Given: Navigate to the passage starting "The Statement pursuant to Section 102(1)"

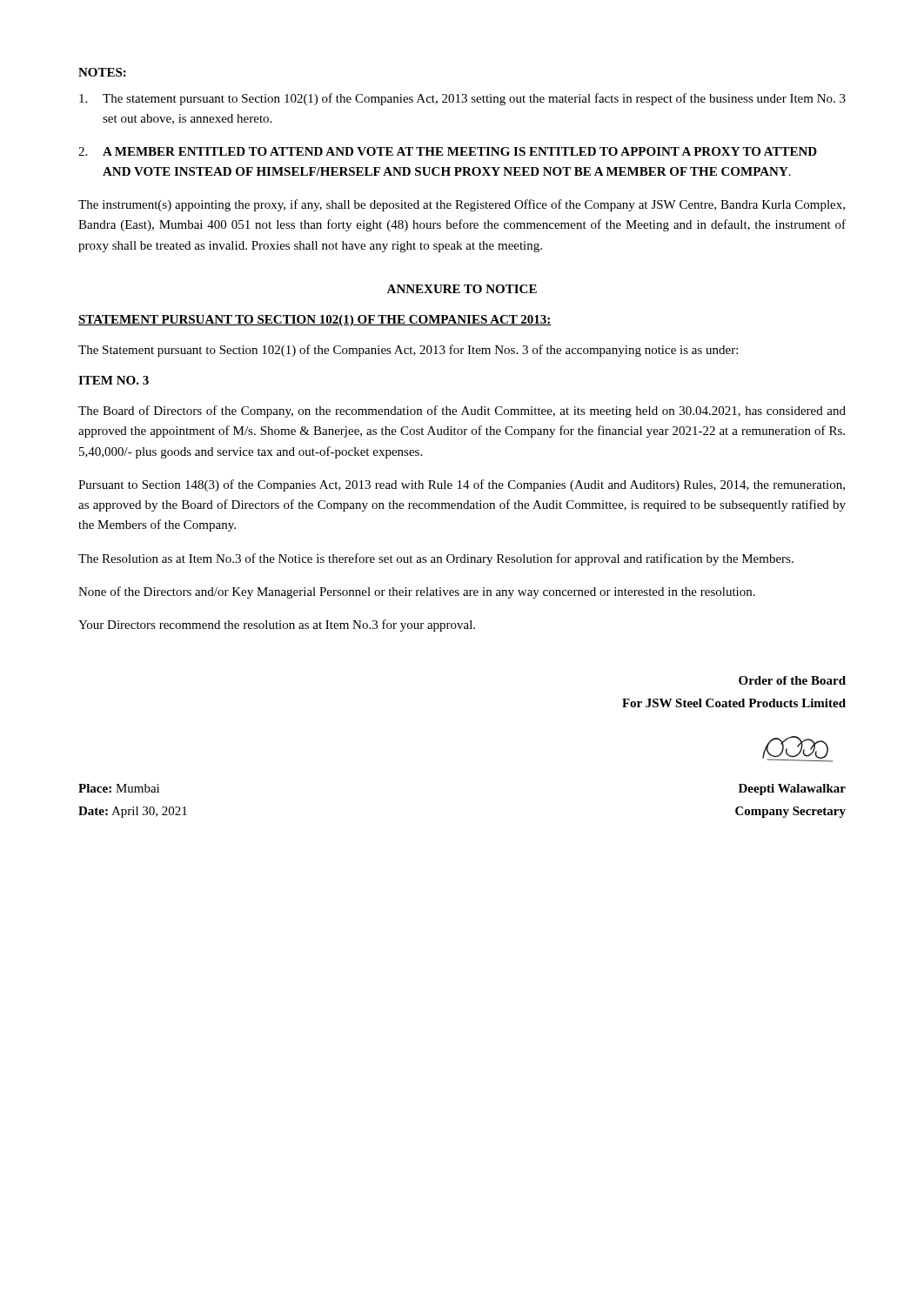Looking at the screenshot, I should point(462,350).
